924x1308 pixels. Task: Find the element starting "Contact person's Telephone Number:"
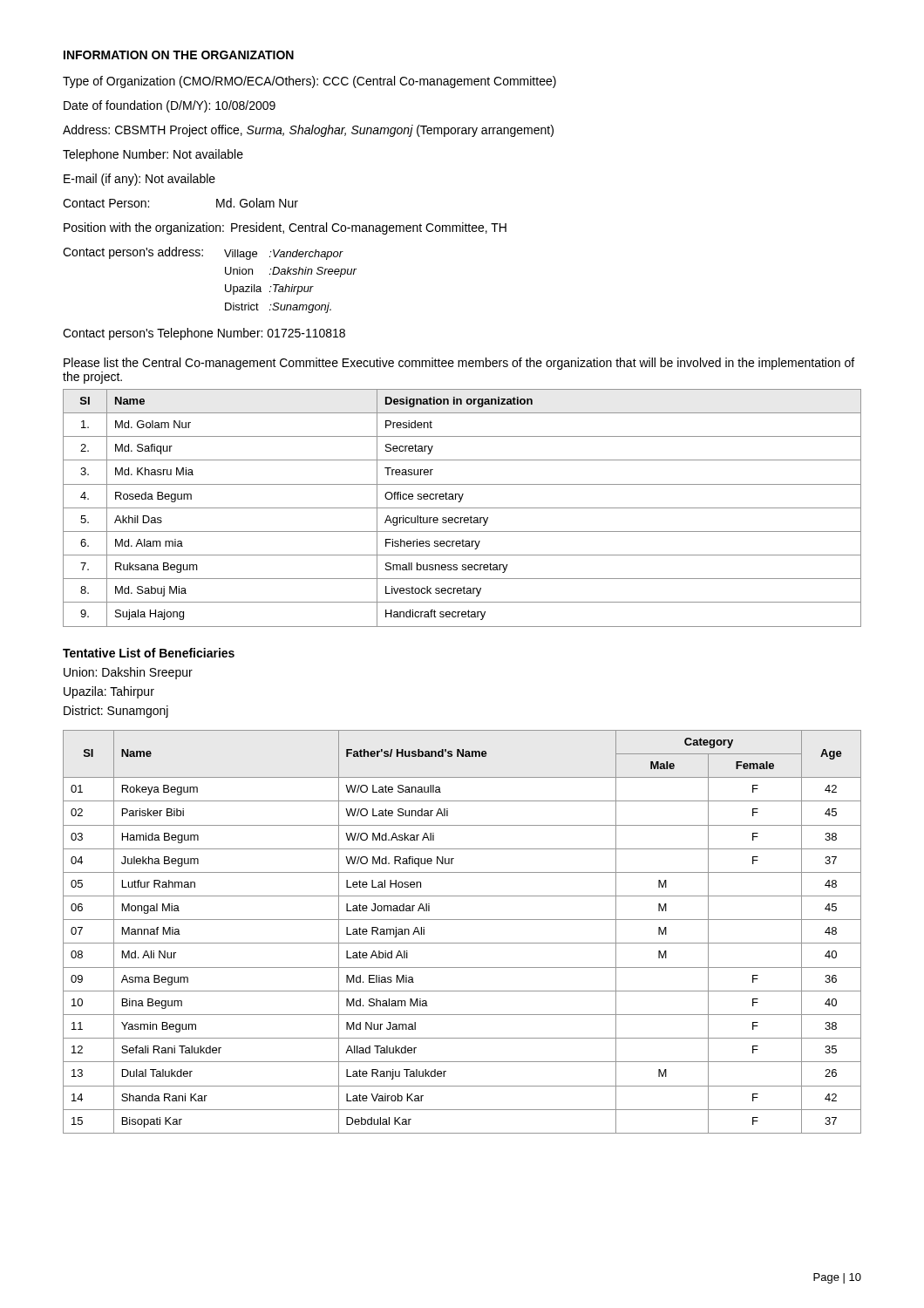204,333
